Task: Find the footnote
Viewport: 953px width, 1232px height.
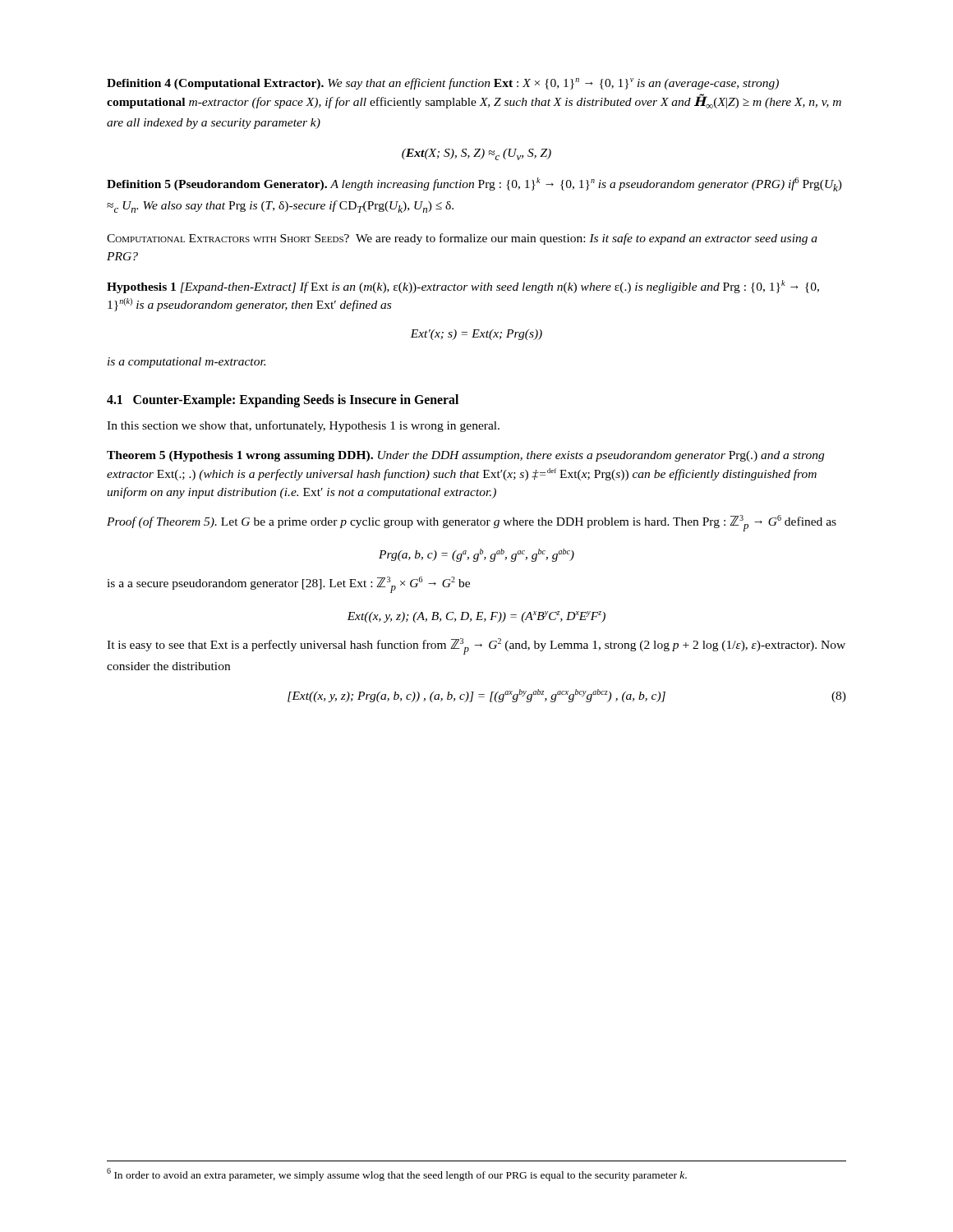Action: point(397,1173)
